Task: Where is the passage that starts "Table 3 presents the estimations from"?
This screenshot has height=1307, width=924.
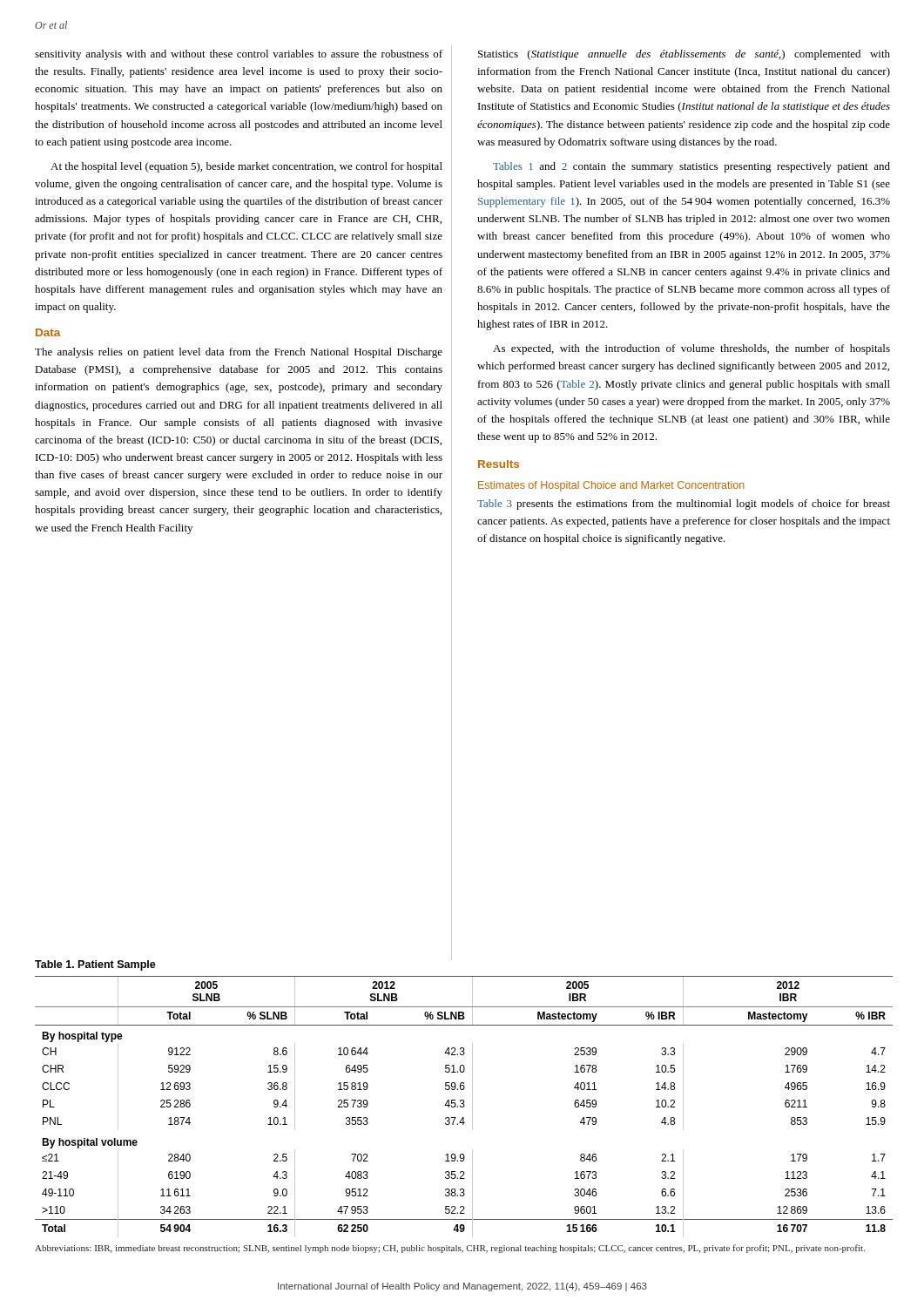Action: pyautogui.click(x=684, y=521)
